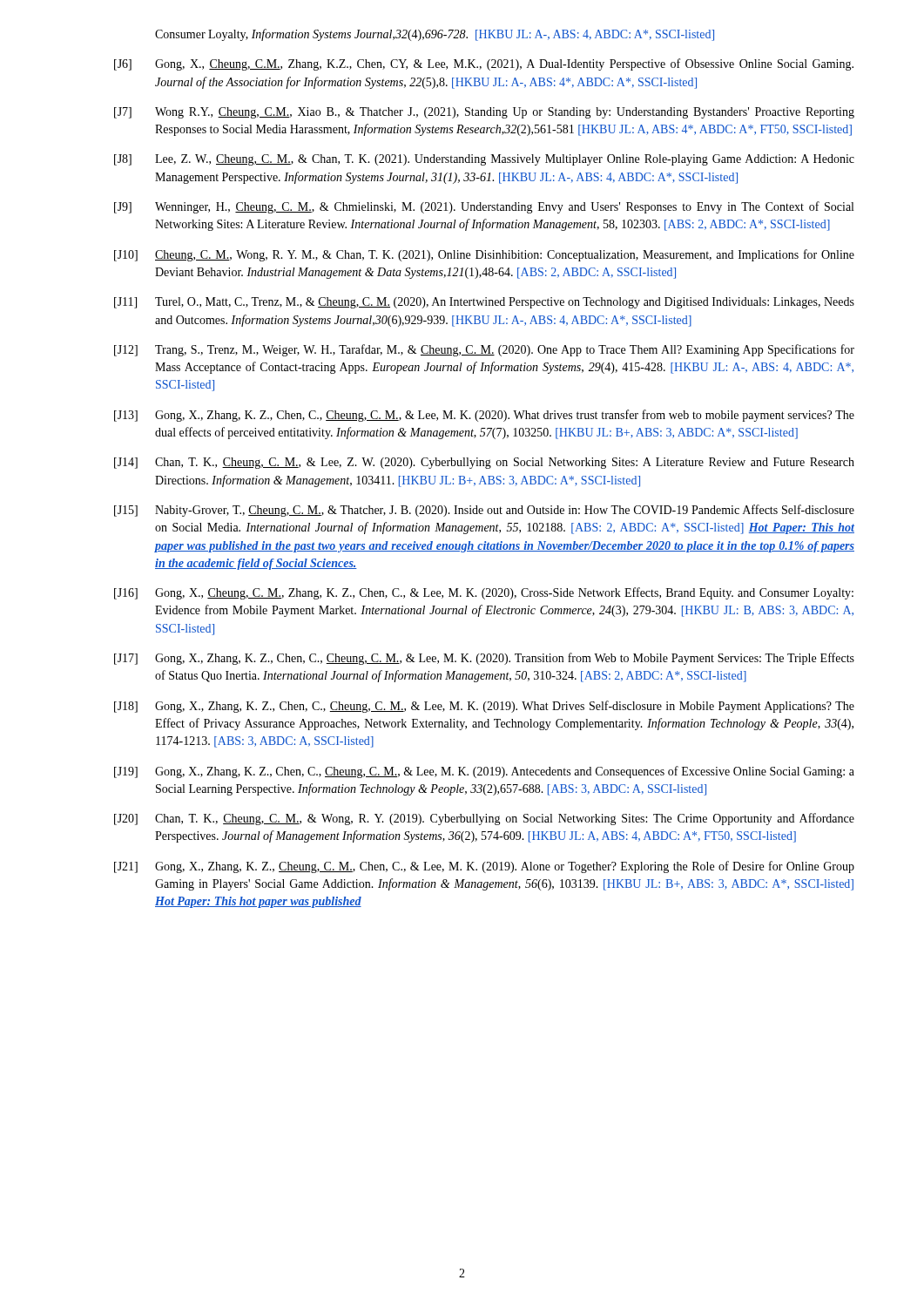
Task: Click the passage that begins "[J20] Chan, T. K.,"
Action: (x=484, y=828)
